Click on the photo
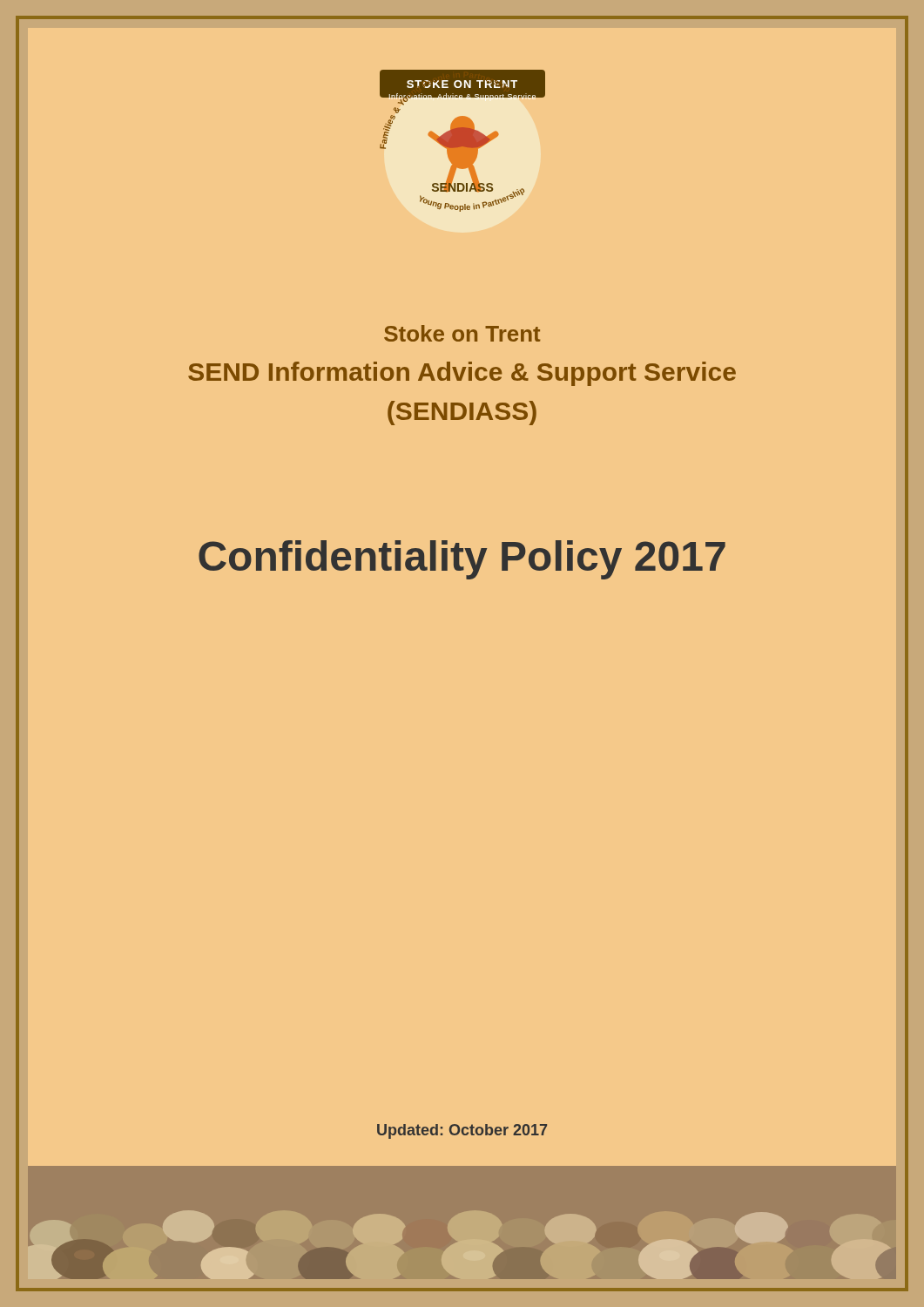The height and width of the screenshot is (1307, 924). [x=462, y=1223]
